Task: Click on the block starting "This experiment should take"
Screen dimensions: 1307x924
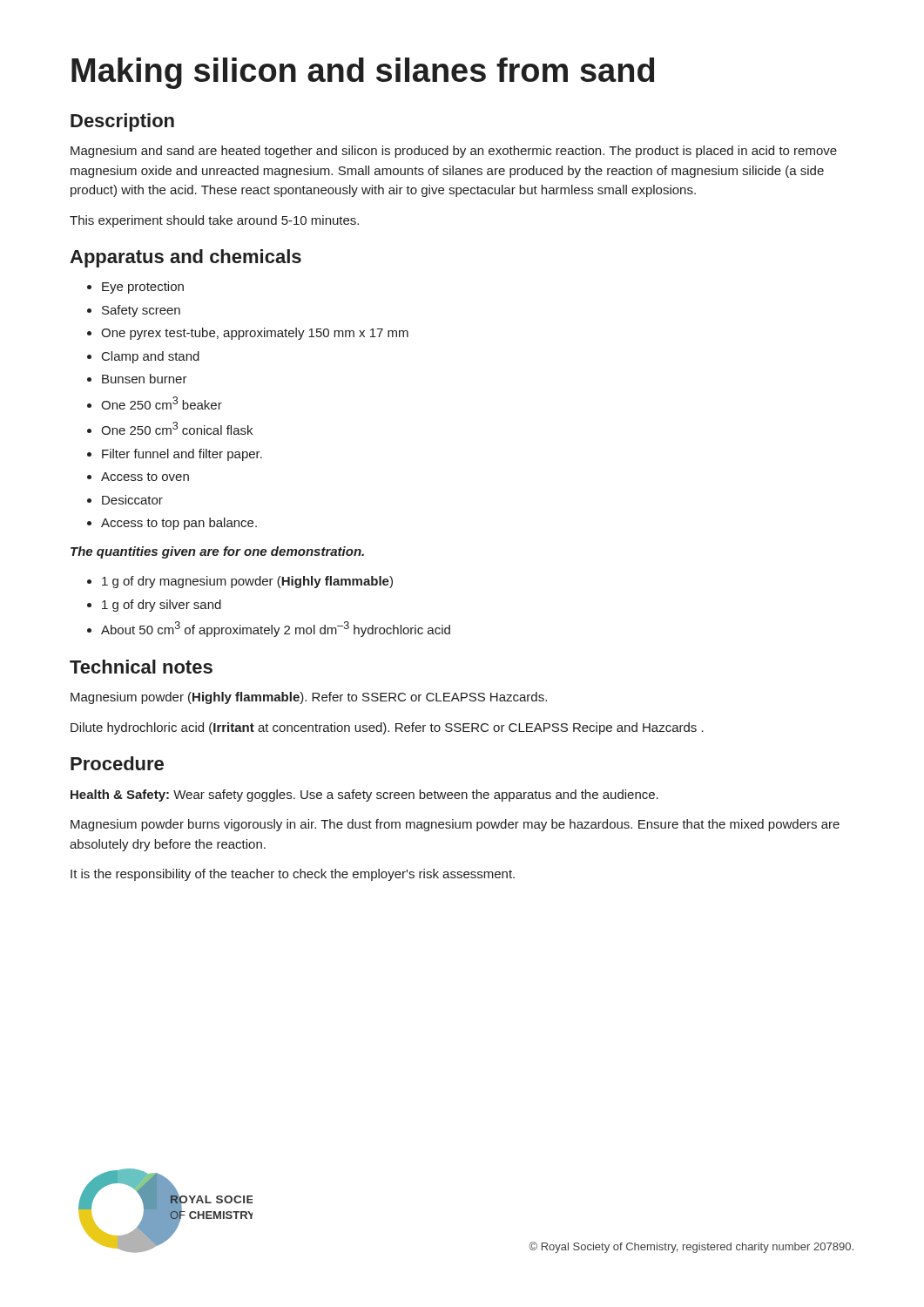Action: point(214,221)
